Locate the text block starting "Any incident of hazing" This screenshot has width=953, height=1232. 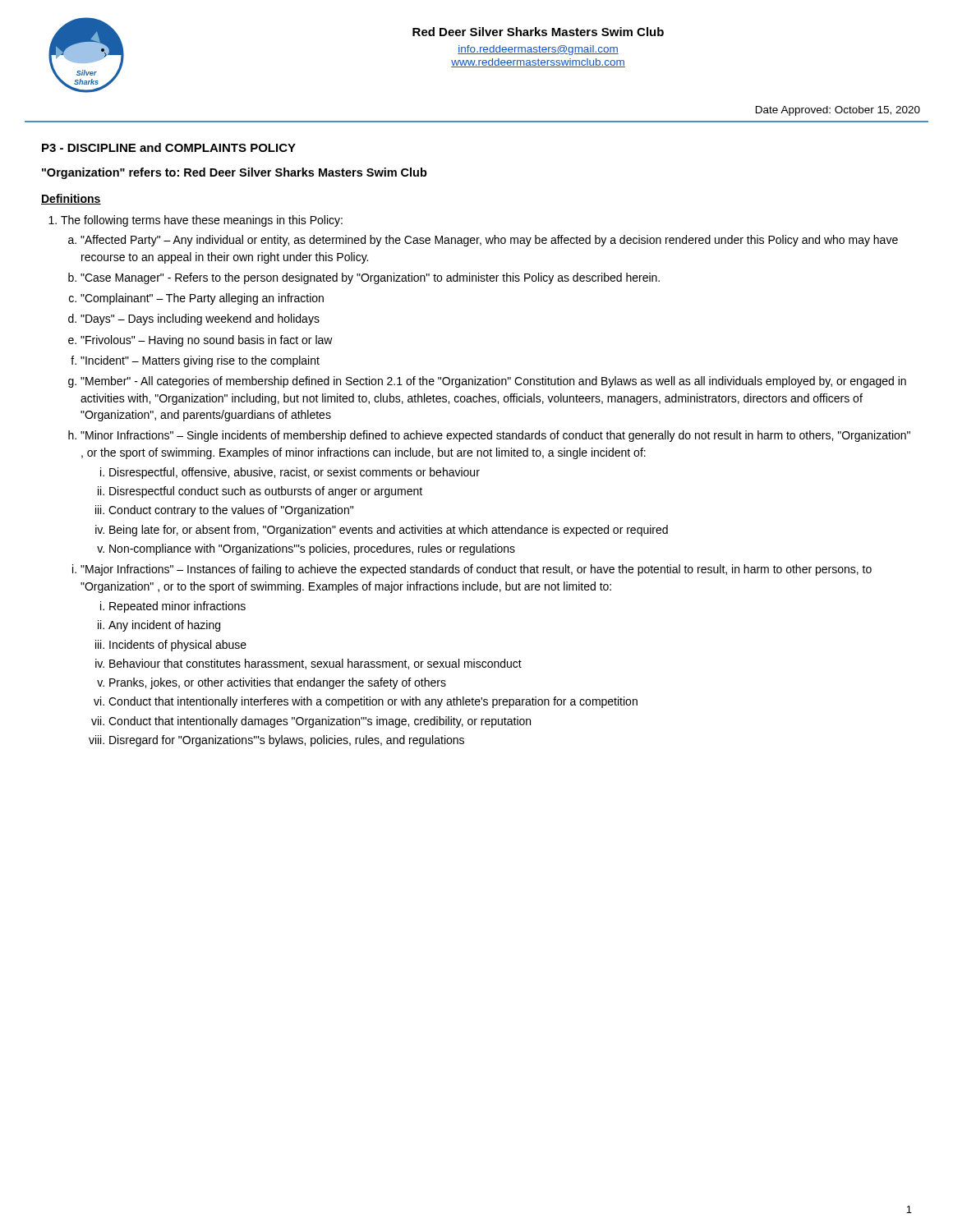(x=165, y=625)
